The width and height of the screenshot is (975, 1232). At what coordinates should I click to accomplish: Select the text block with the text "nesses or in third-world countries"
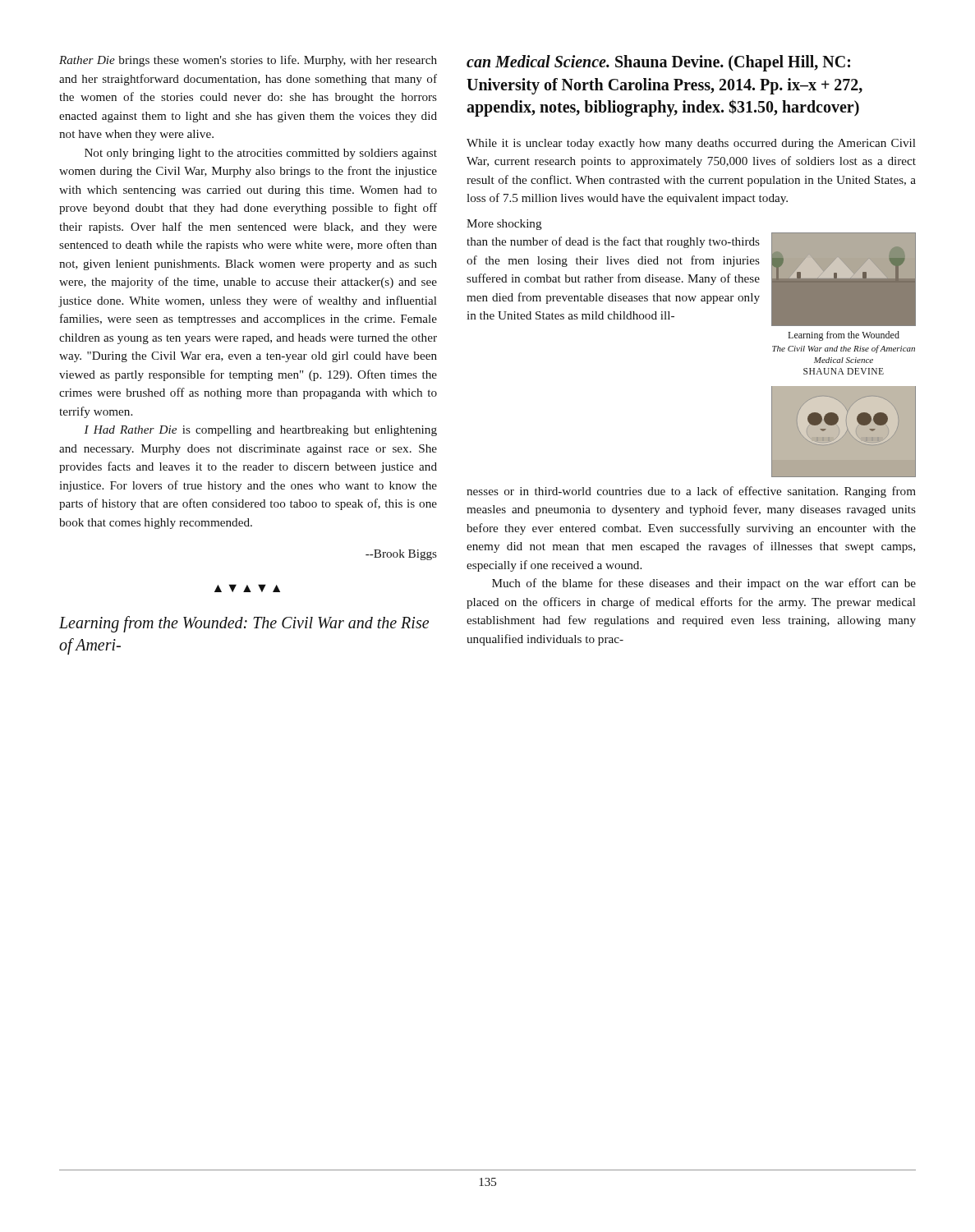coord(691,492)
